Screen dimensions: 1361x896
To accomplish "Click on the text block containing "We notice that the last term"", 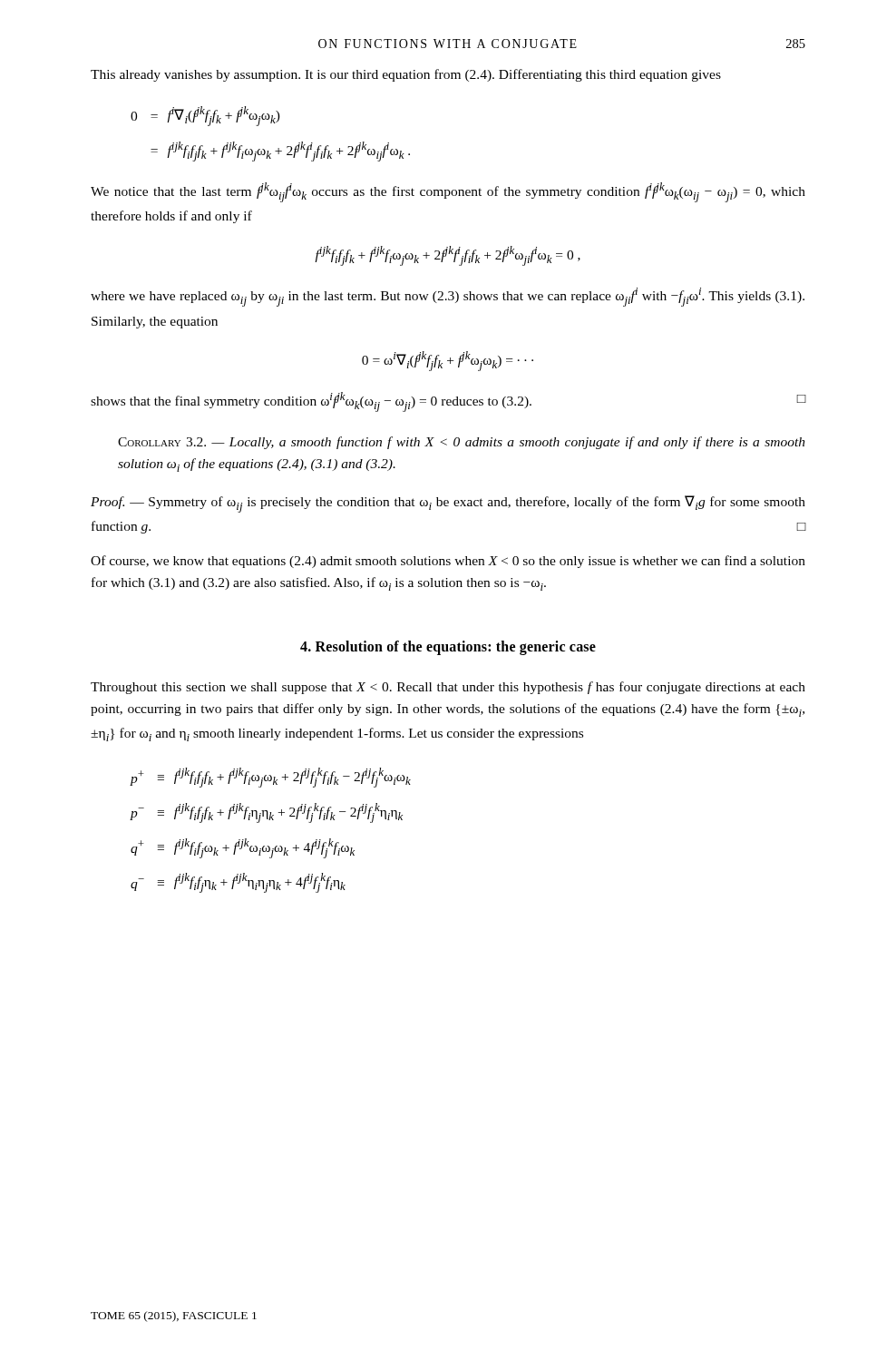I will pyautogui.click(x=448, y=201).
